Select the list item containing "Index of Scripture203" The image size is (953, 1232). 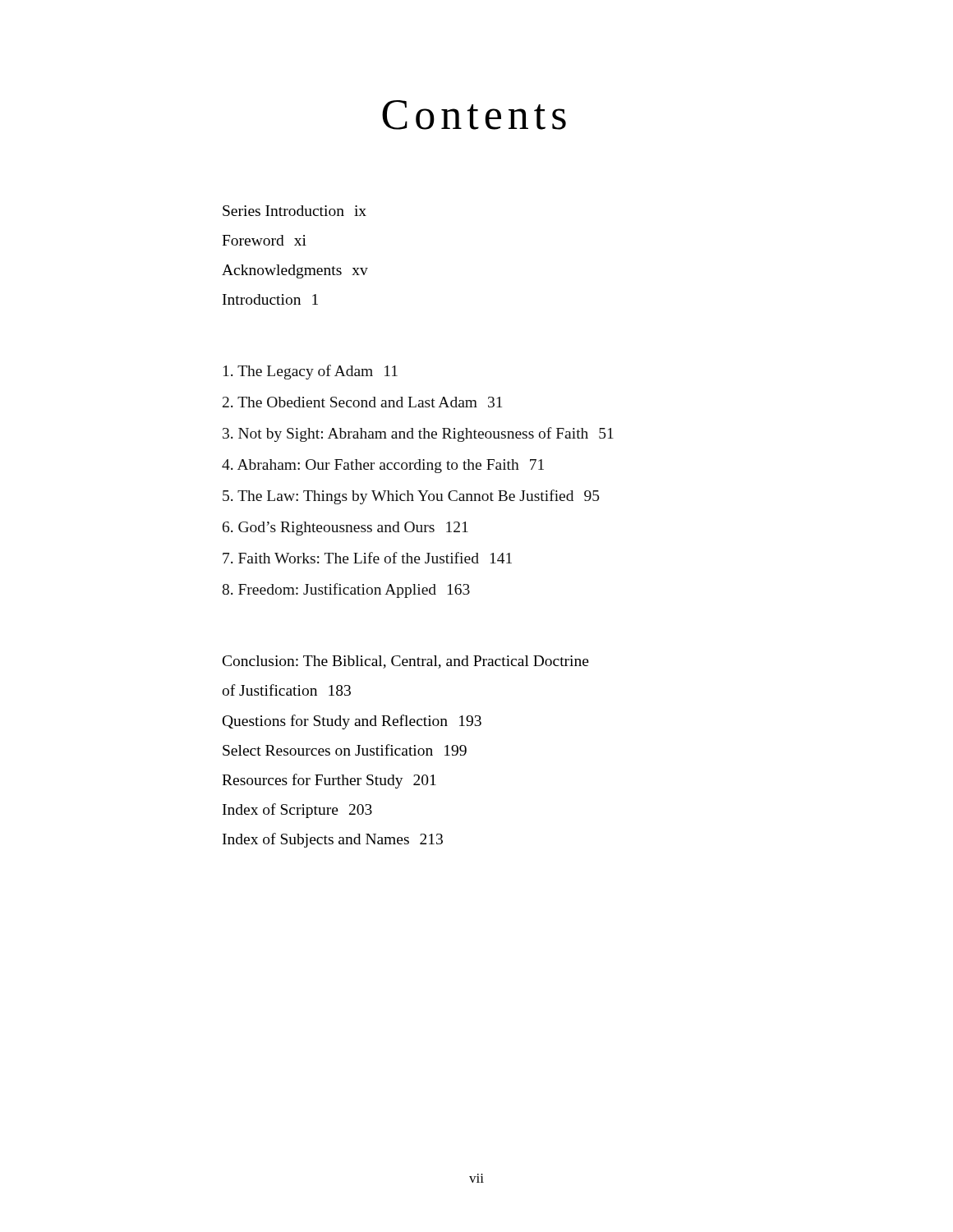tap(297, 809)
